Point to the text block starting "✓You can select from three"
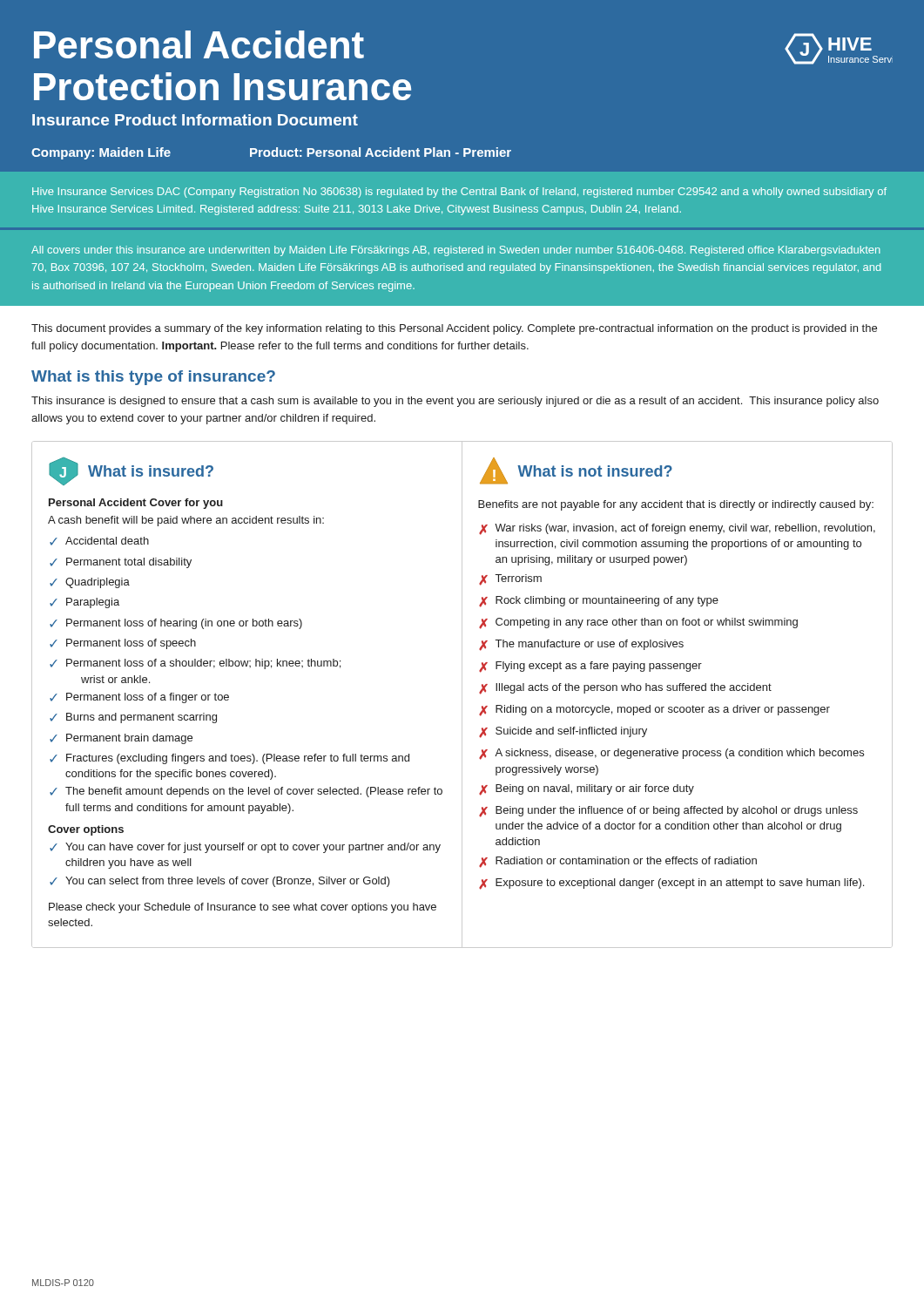This screenshot has height=1307, width=924. (x=219, y=883)
